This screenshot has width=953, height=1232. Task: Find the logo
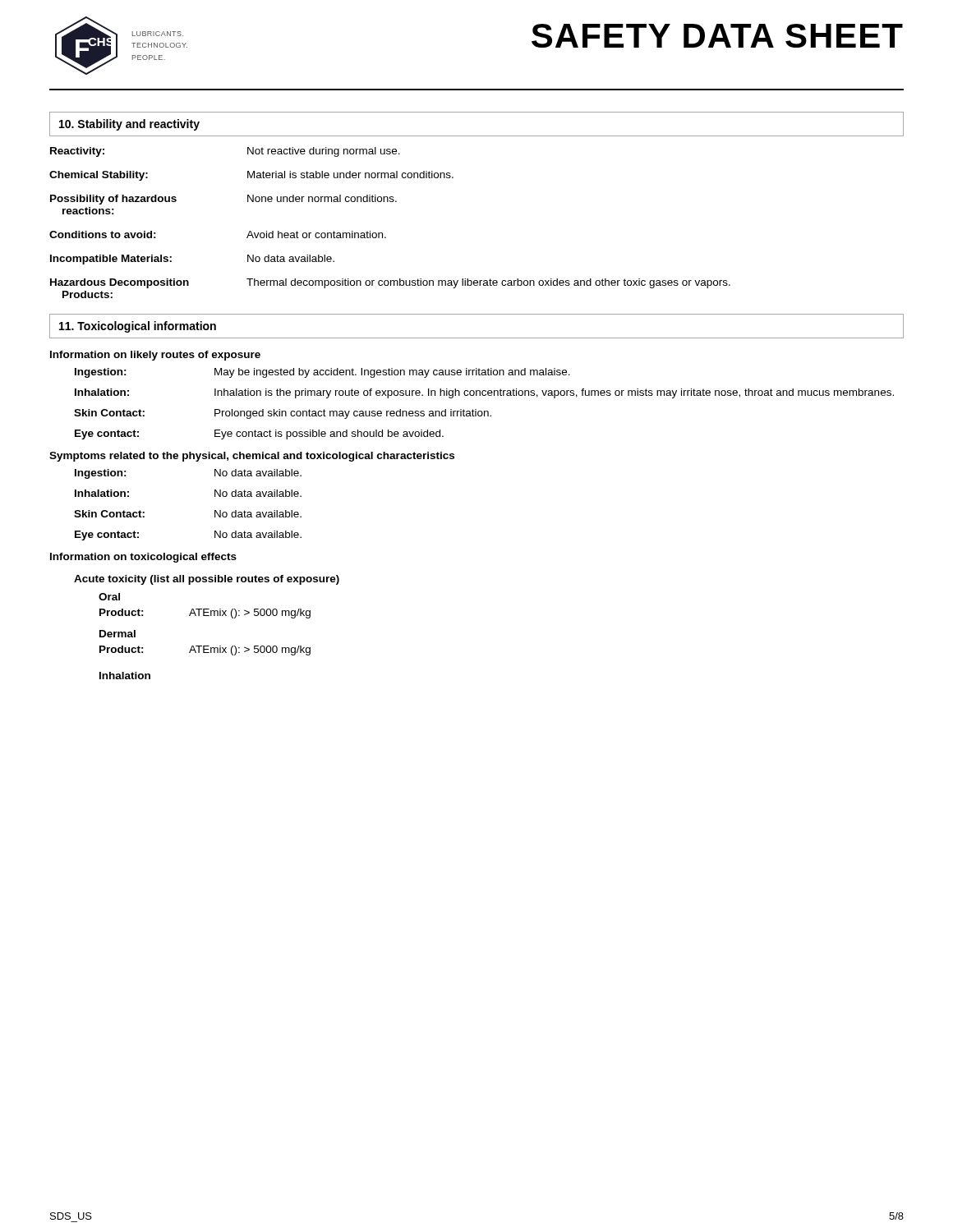click(x=119, y=46)
